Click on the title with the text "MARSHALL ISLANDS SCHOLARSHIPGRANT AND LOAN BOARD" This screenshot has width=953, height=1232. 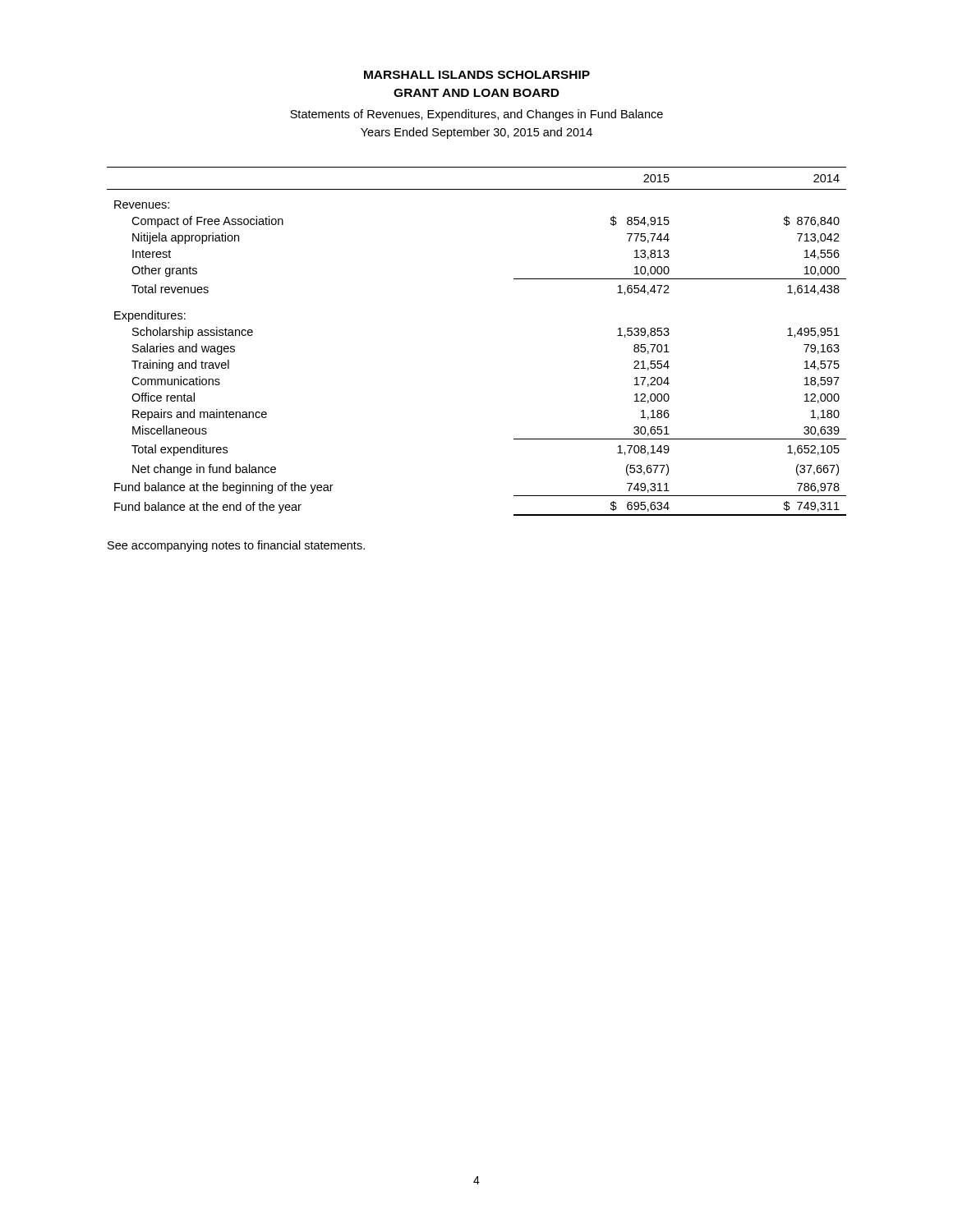(x=476, y=83)
